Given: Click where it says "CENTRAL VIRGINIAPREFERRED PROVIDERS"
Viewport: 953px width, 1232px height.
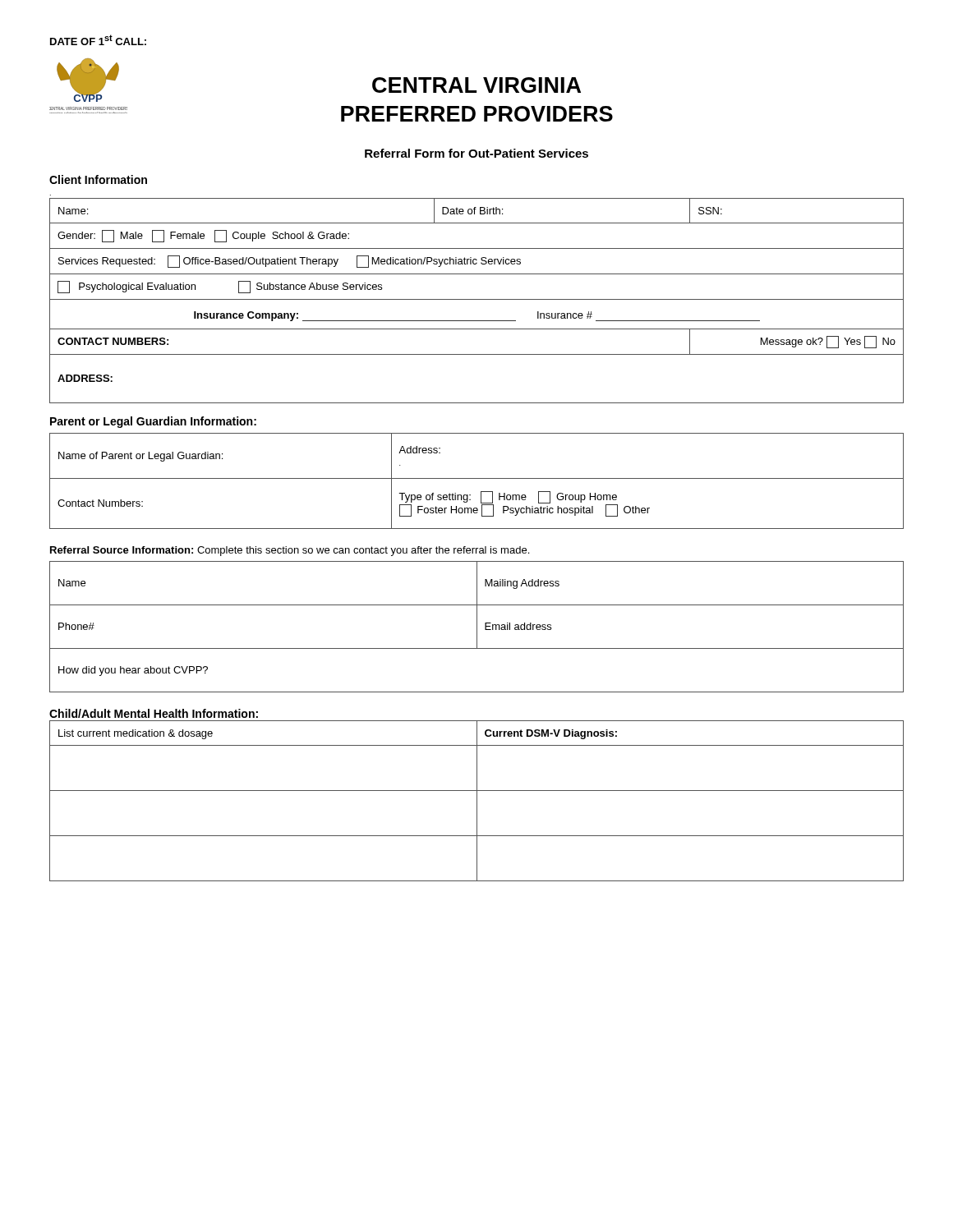Looking at the screenshot, I should 476,101.
